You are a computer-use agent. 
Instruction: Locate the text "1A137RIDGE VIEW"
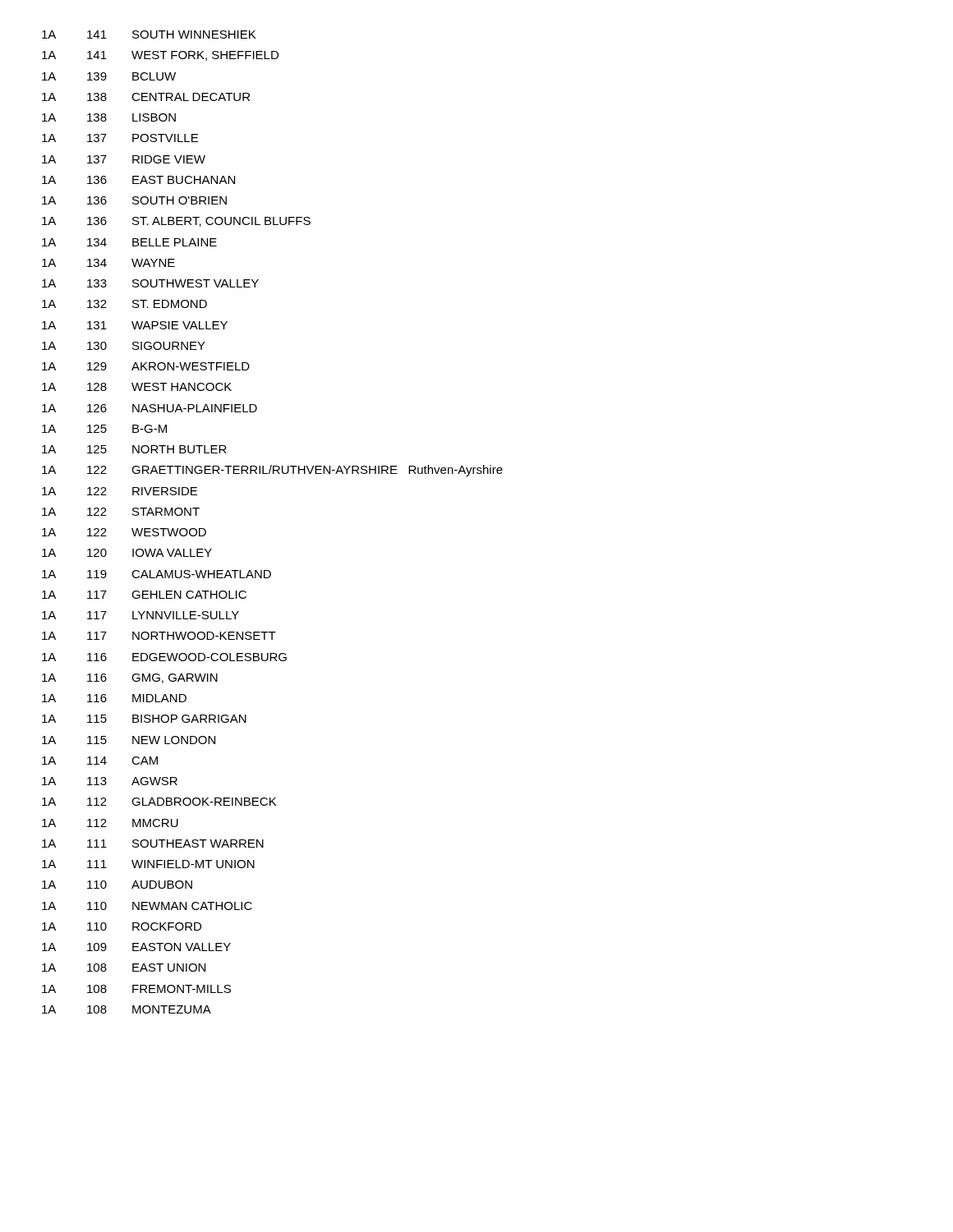(97, 159)
